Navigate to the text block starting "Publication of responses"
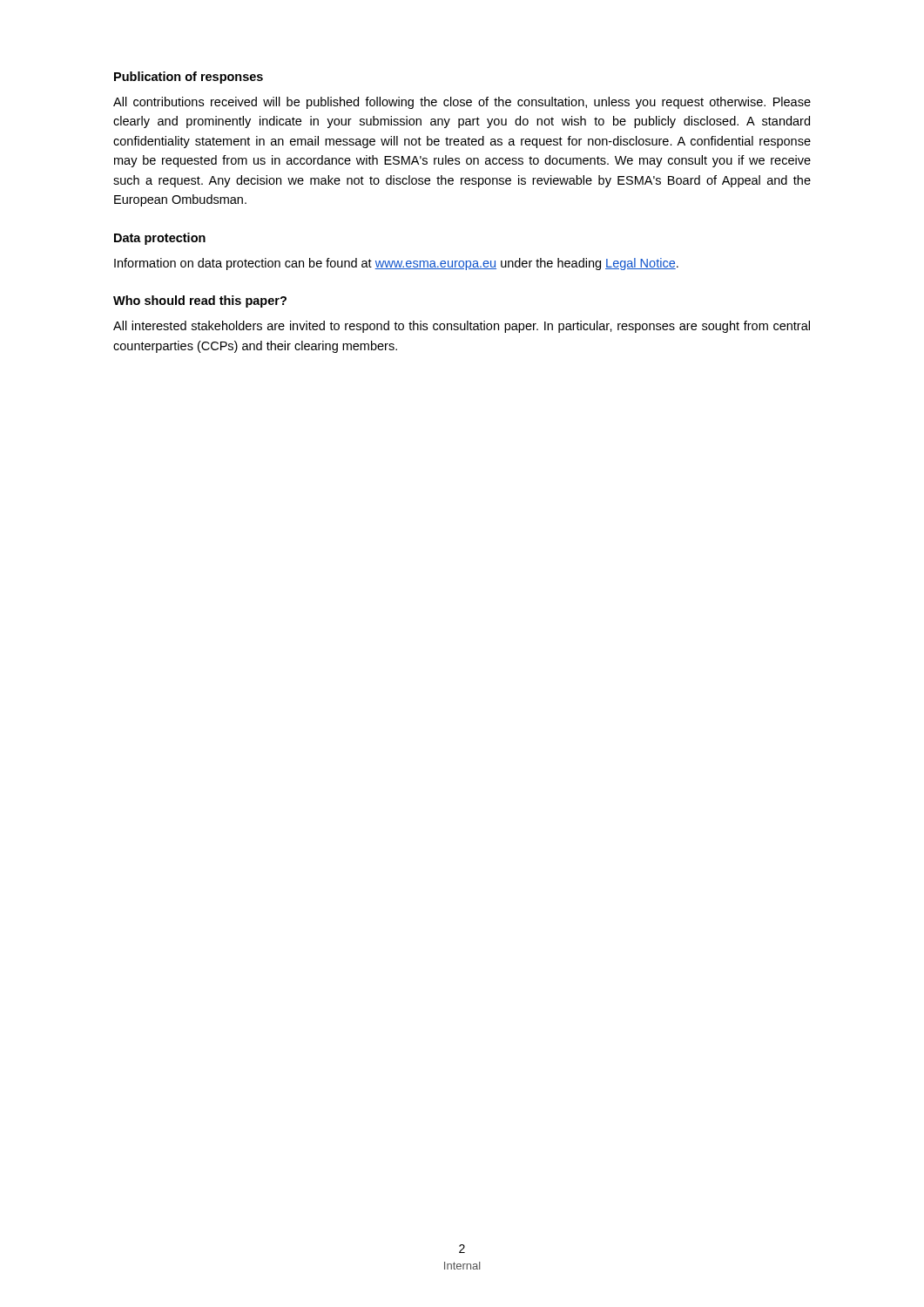This screenshot has width=924, height=1307. pos(188,77)
